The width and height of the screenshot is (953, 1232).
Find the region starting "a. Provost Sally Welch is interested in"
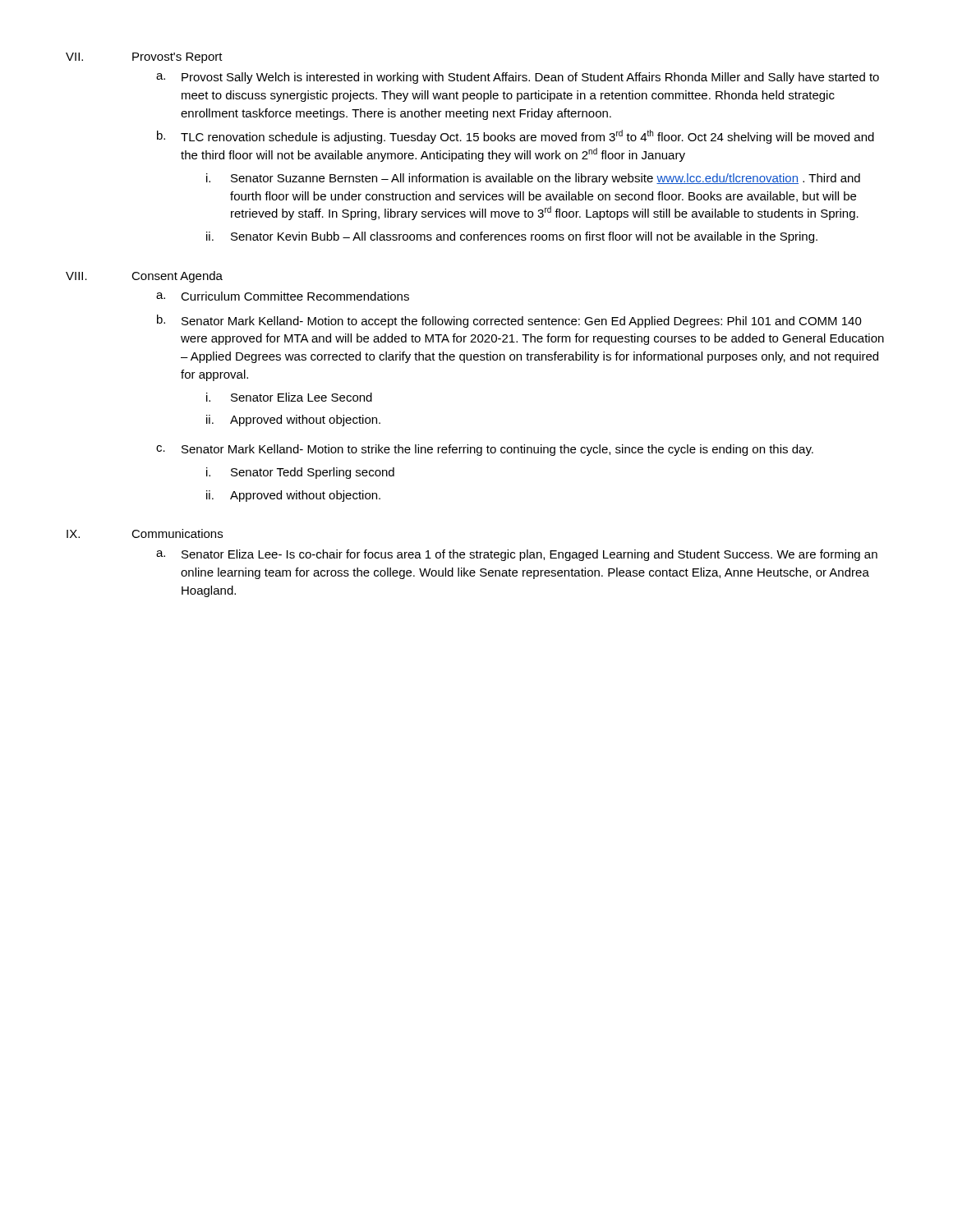click(x=522, y=95)
